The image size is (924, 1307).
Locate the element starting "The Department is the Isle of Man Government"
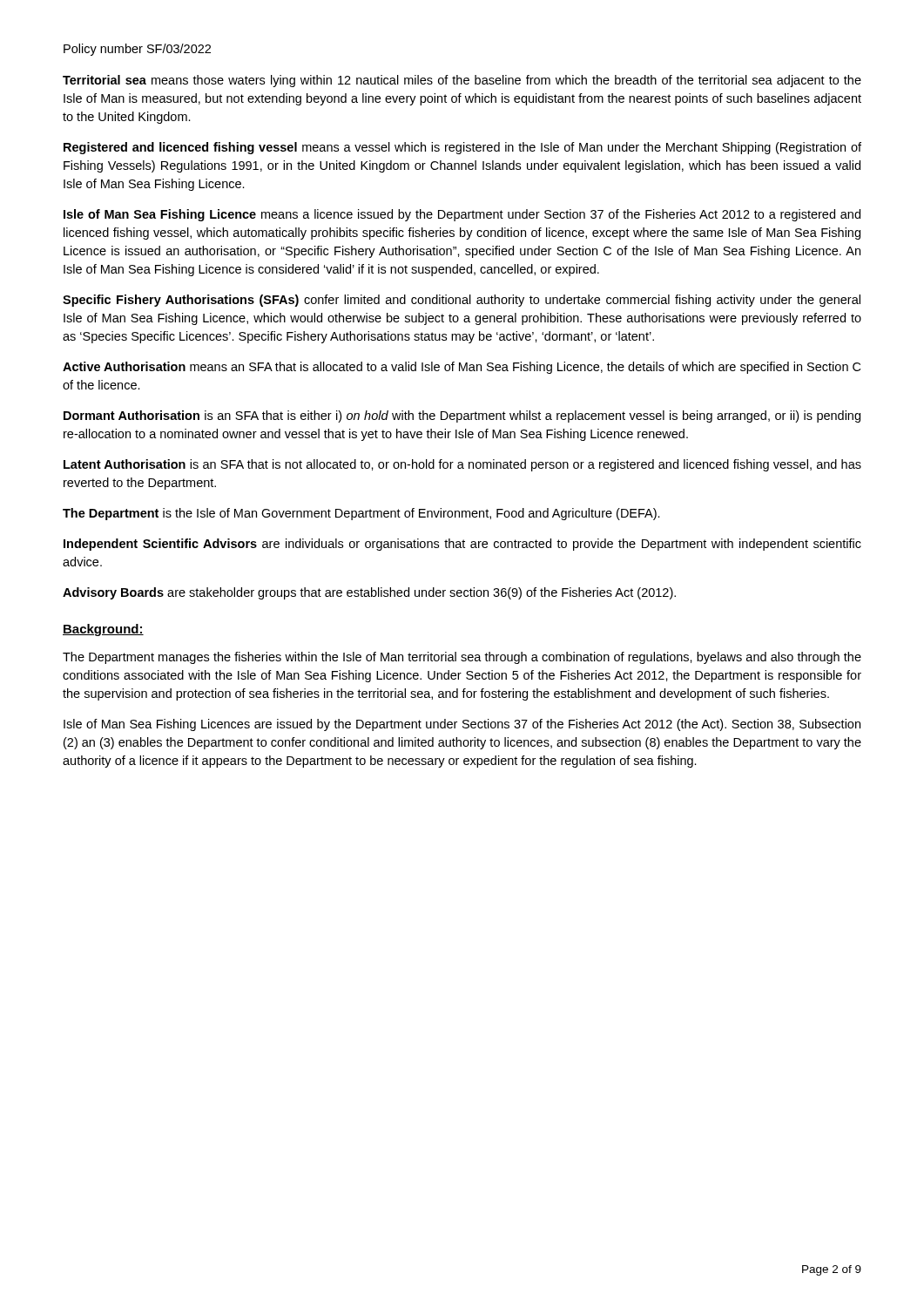tap(362, 513)
